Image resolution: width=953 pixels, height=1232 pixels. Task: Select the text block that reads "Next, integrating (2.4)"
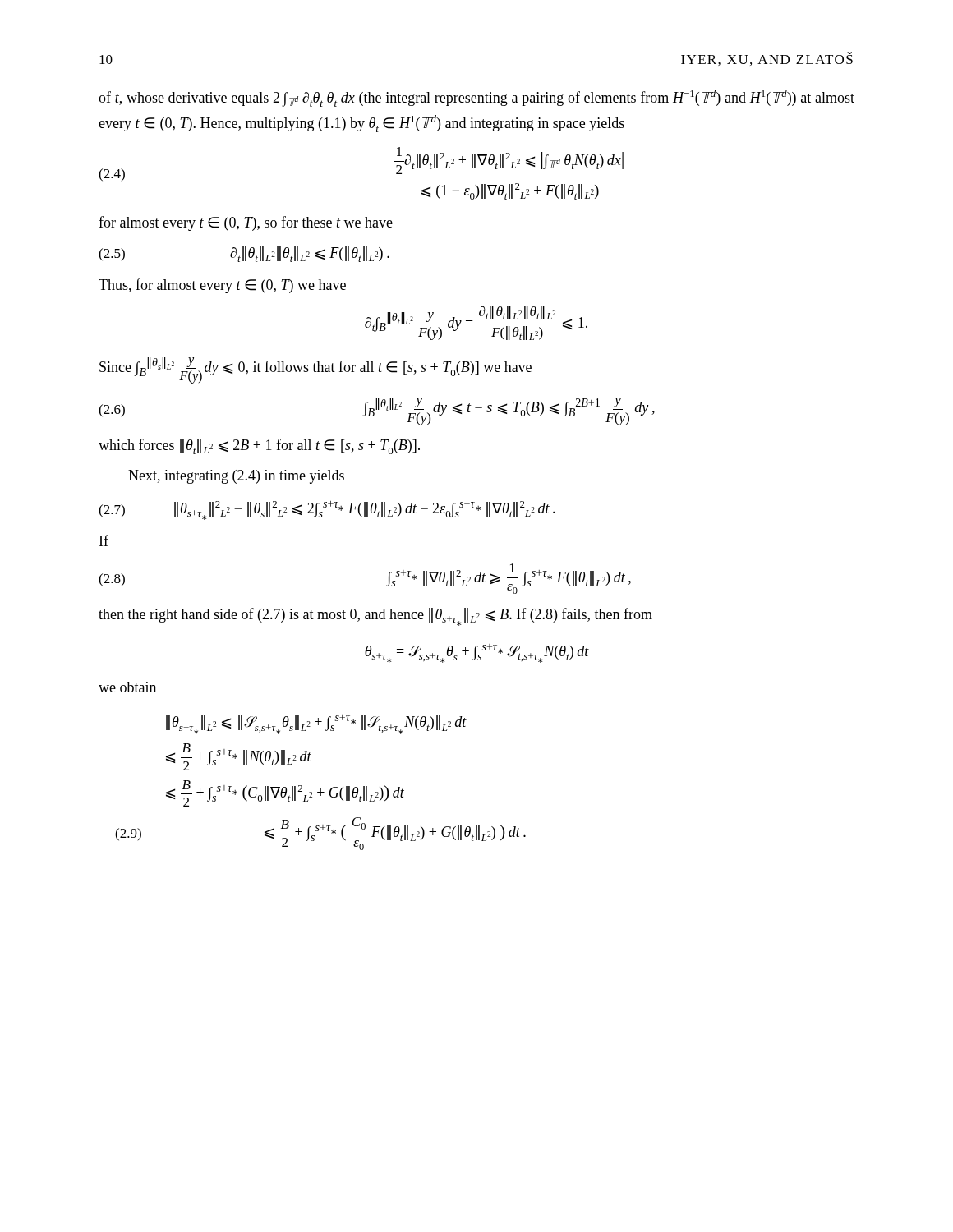(x=236, y=475)
